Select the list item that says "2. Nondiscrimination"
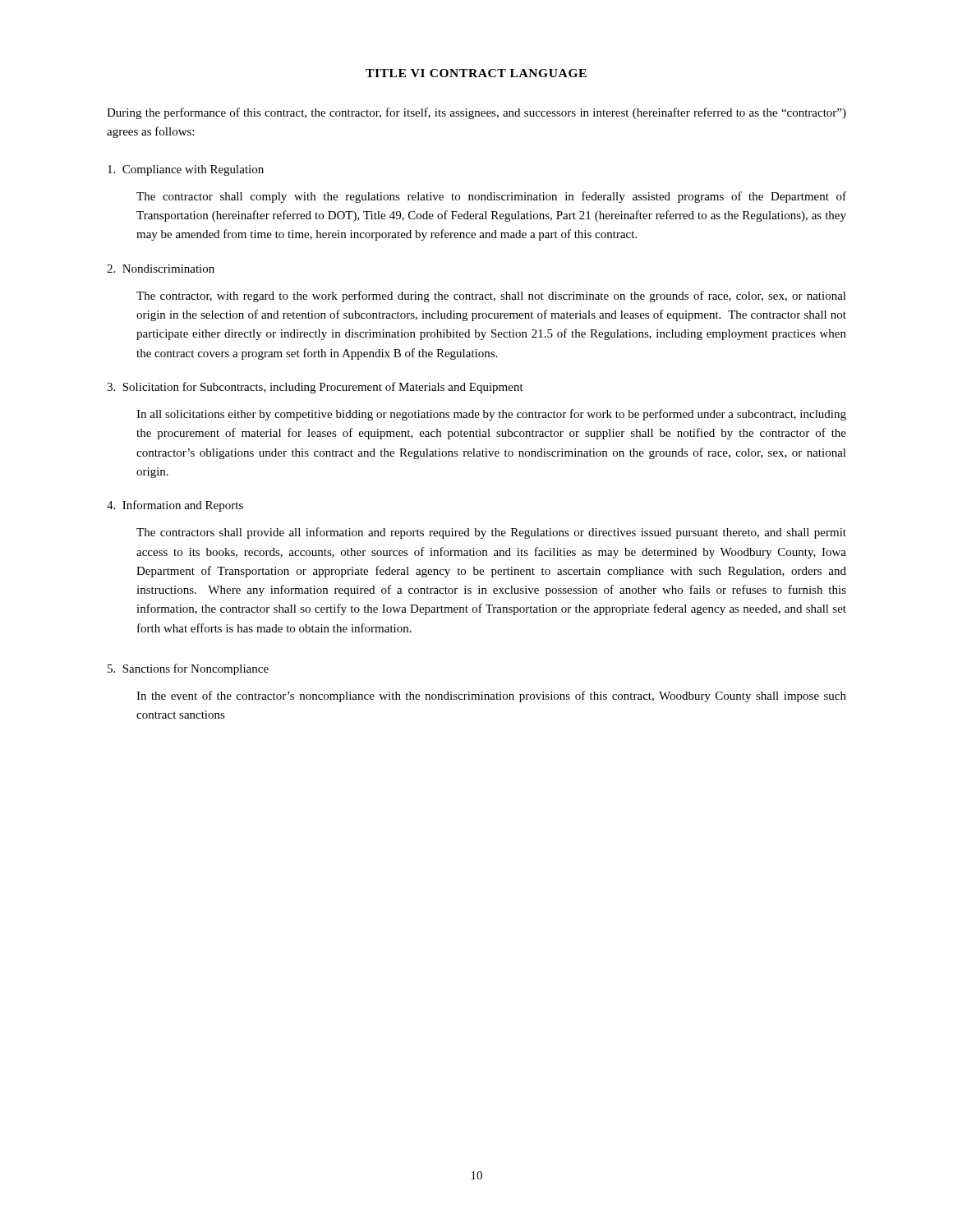Viewport: 953px width, 1232px height. (x=161, y=268)
